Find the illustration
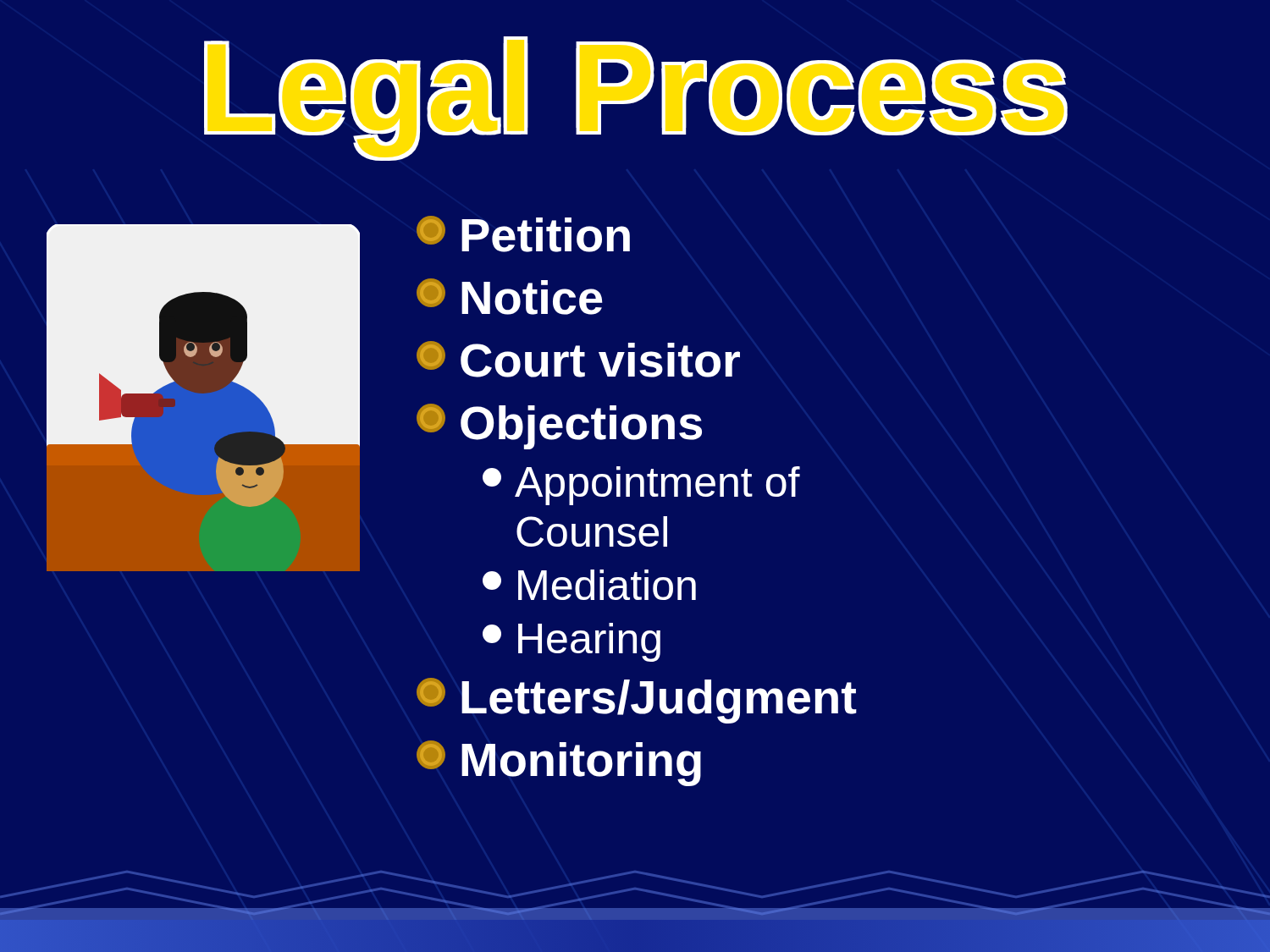This screenshot has height=952, width=1270. (x=203, y=398)
